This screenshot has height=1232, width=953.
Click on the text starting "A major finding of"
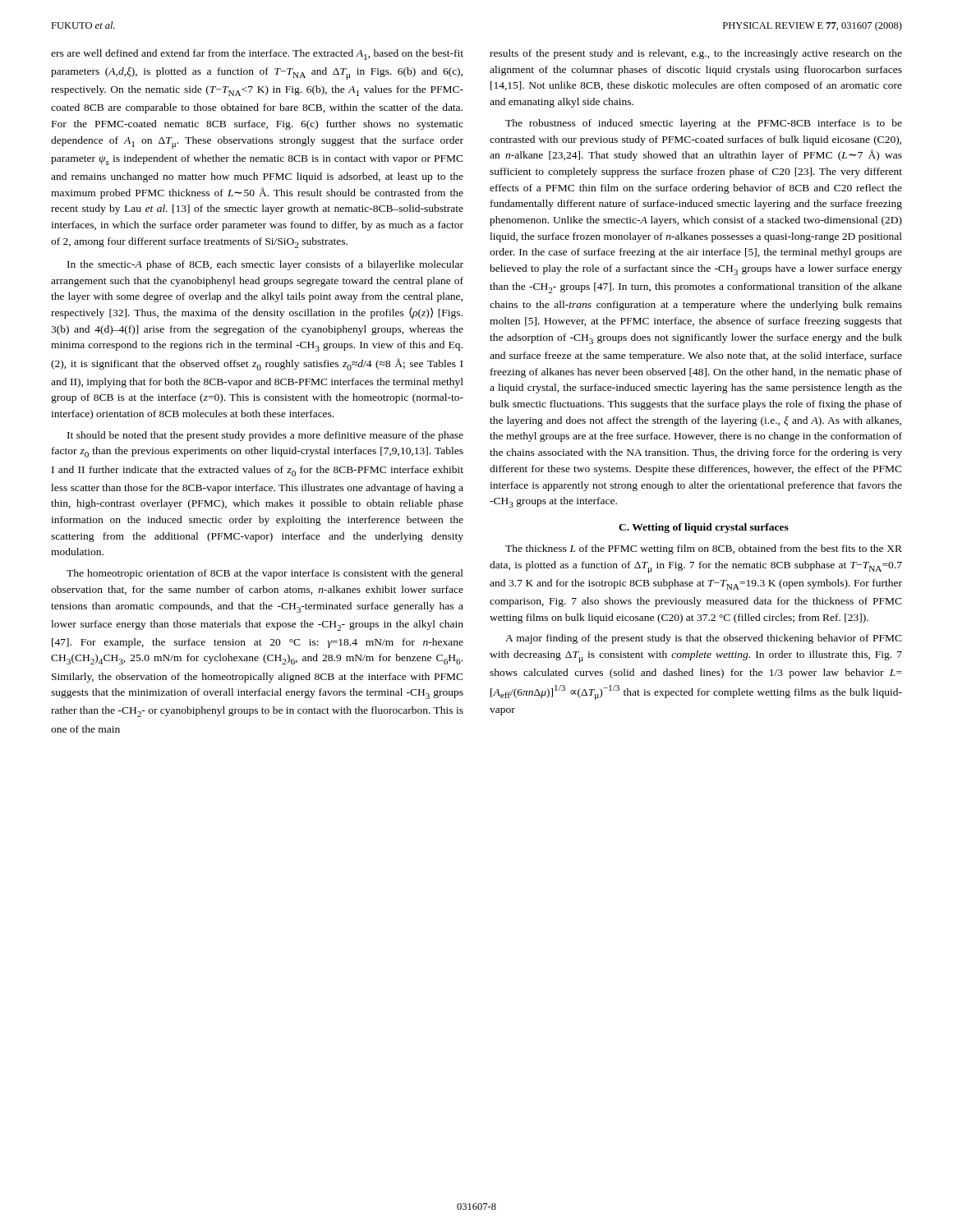click(x=696, y=674)
